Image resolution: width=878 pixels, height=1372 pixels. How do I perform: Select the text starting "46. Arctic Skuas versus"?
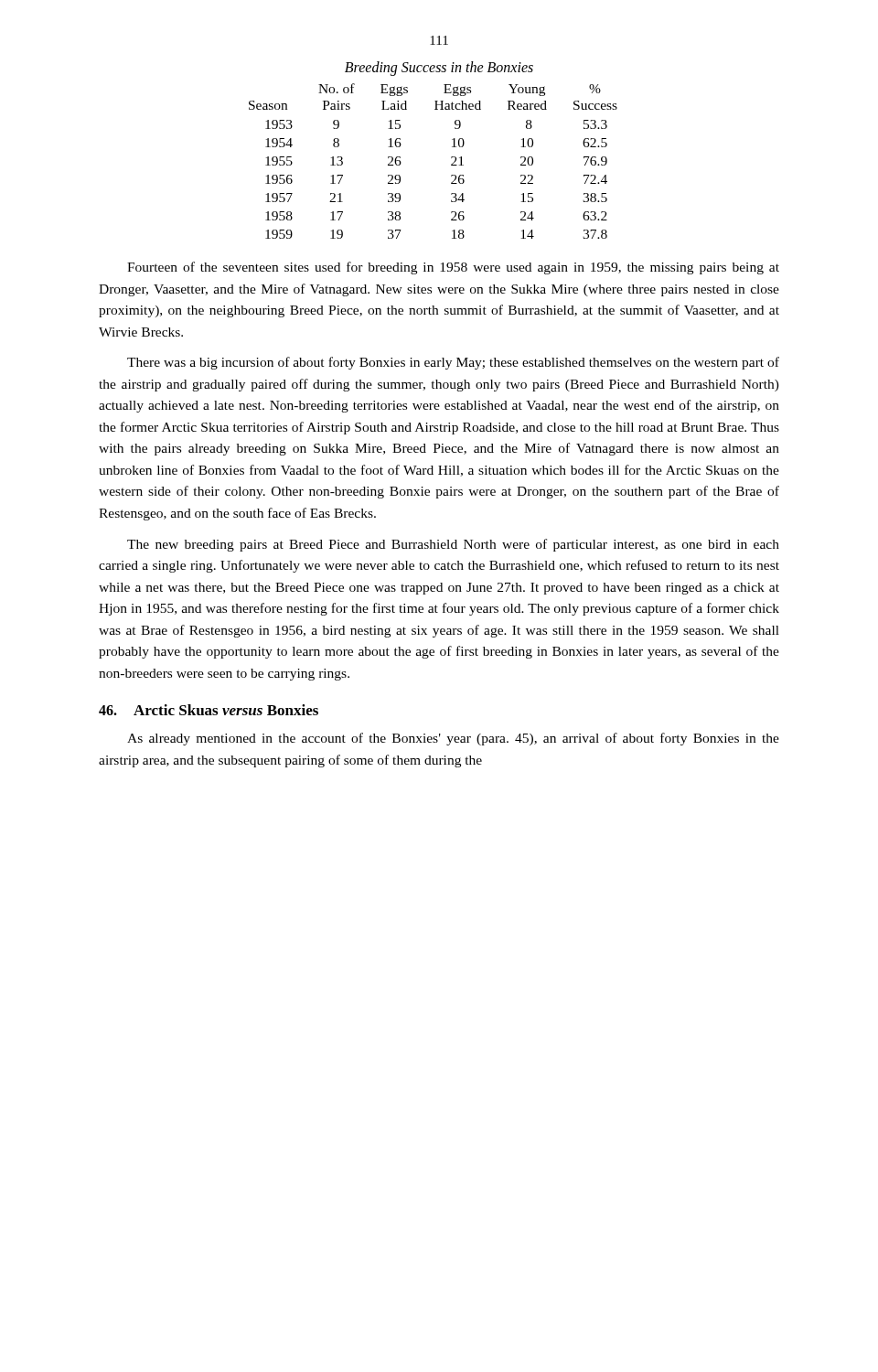click(x=209, y=711)
